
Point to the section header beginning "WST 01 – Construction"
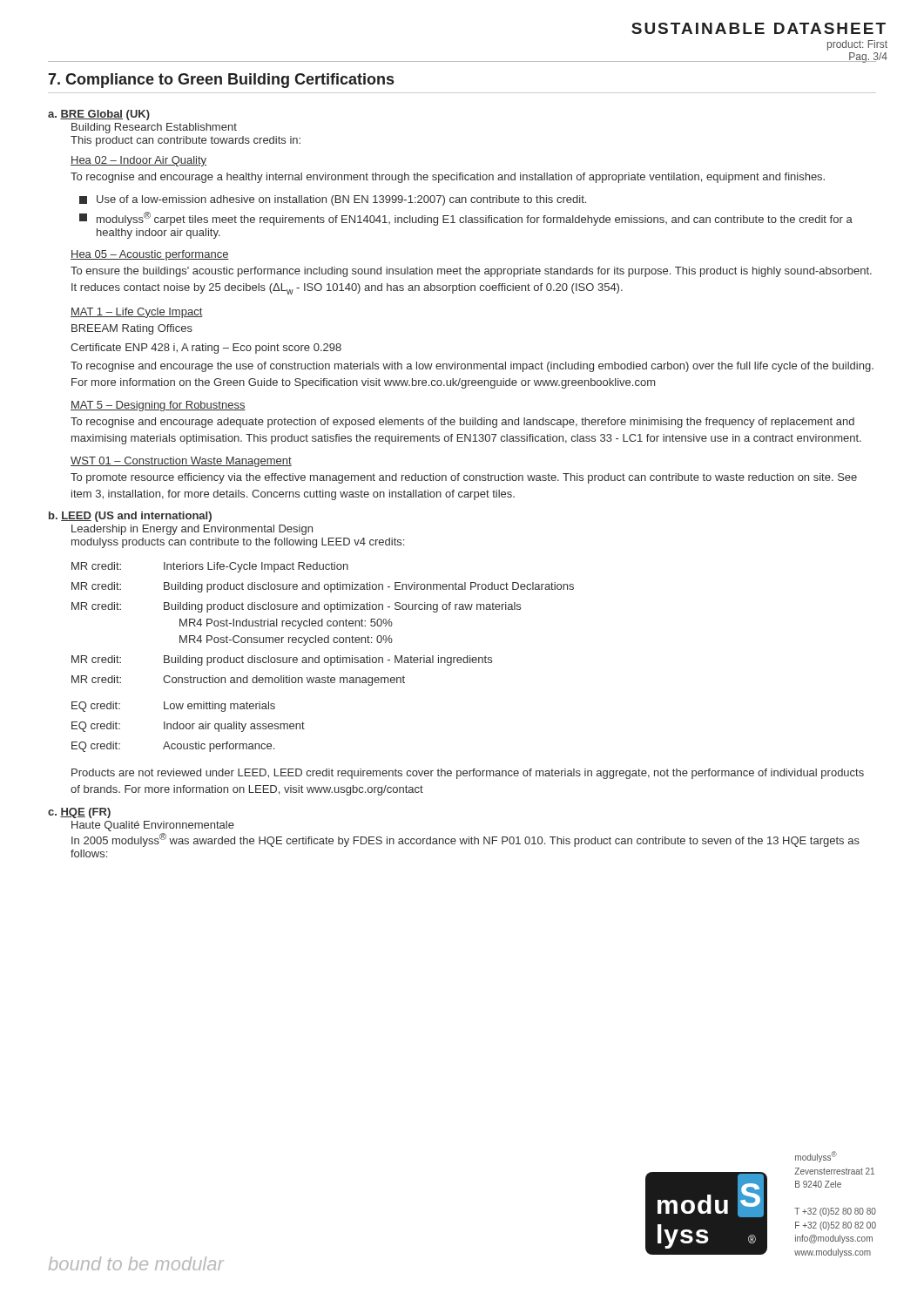(x=181, y=460)
